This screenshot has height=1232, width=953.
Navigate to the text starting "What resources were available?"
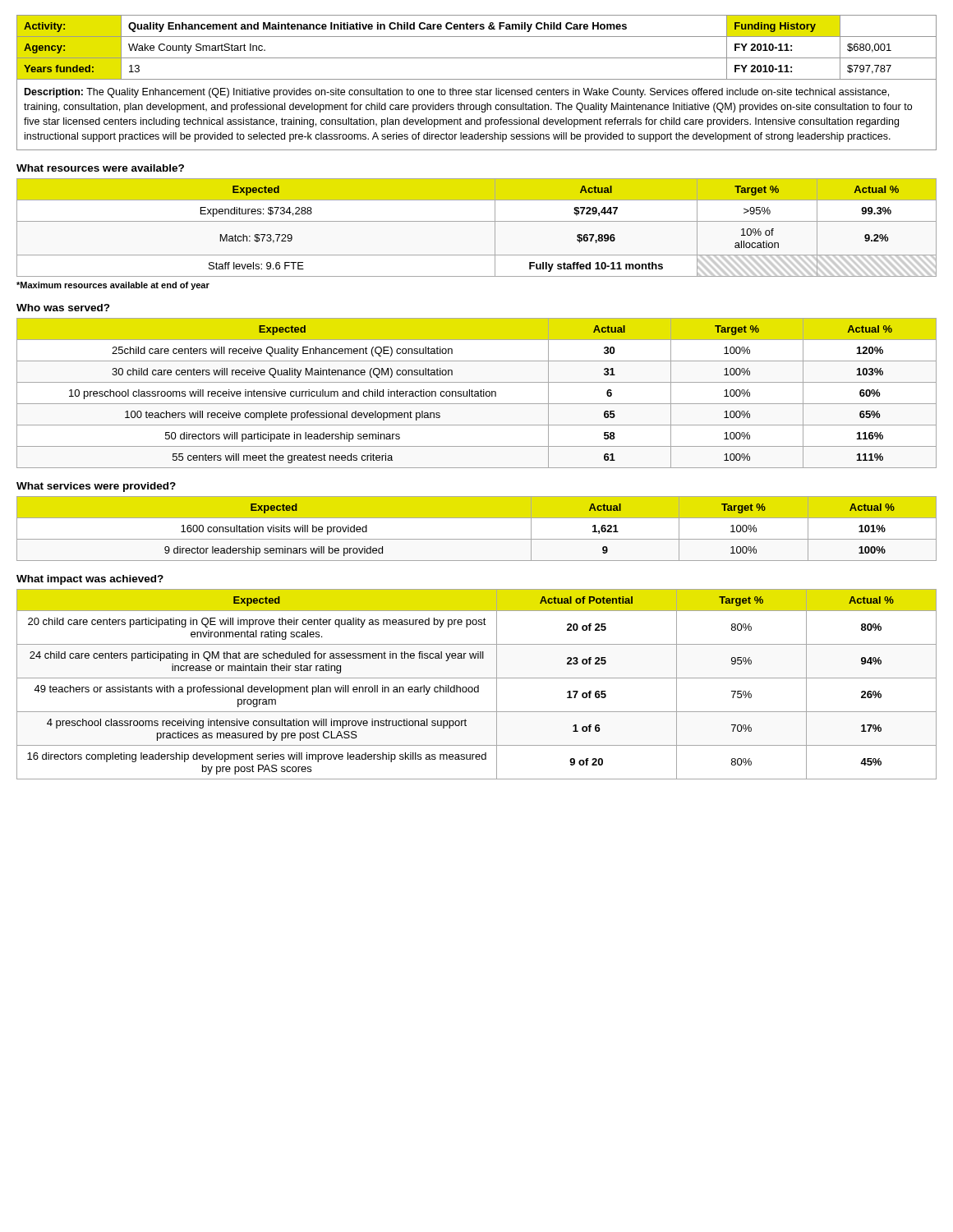click(x=101, y=168)
